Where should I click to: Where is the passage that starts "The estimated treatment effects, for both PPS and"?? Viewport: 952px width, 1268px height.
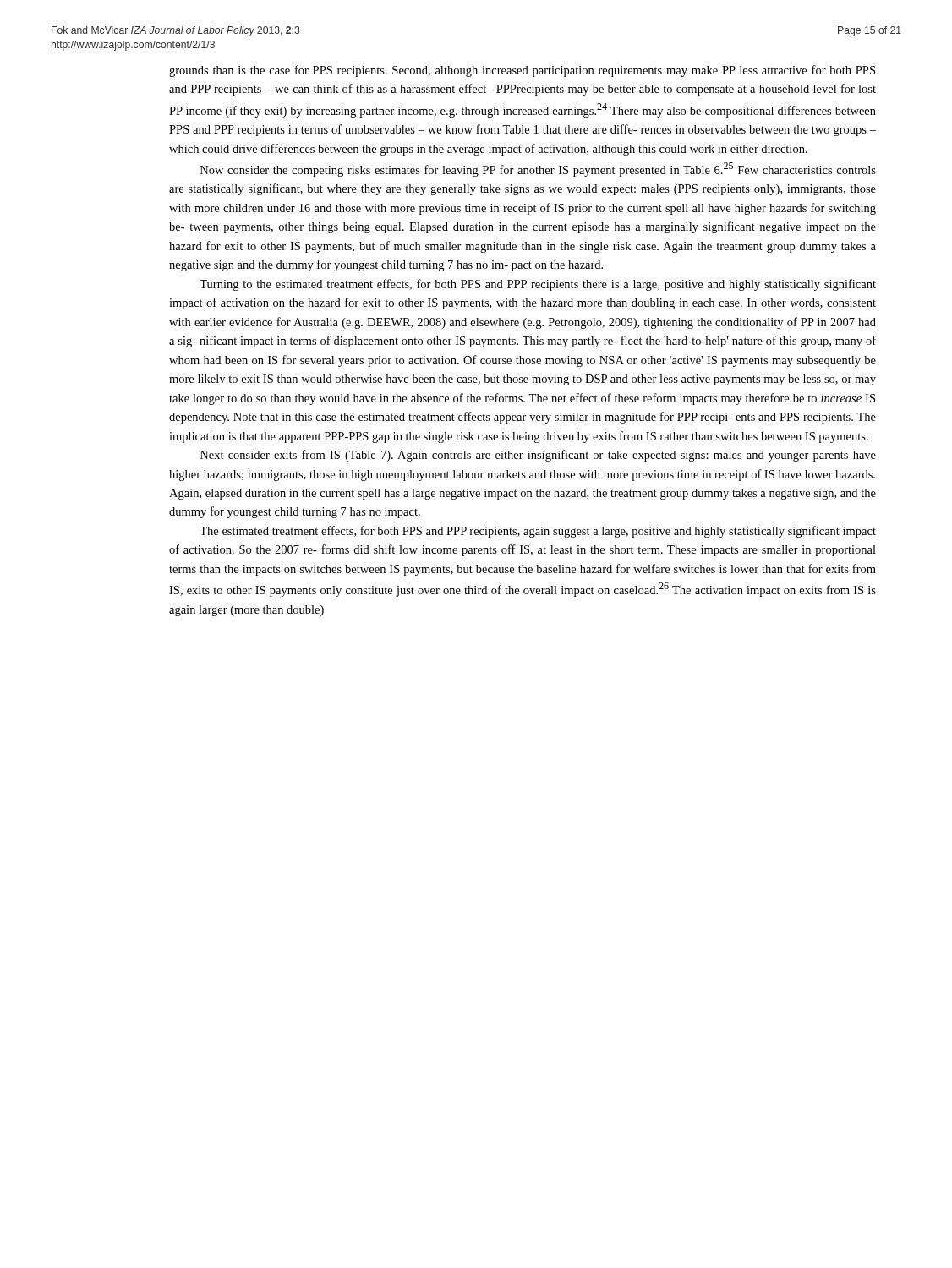(523, 570)
